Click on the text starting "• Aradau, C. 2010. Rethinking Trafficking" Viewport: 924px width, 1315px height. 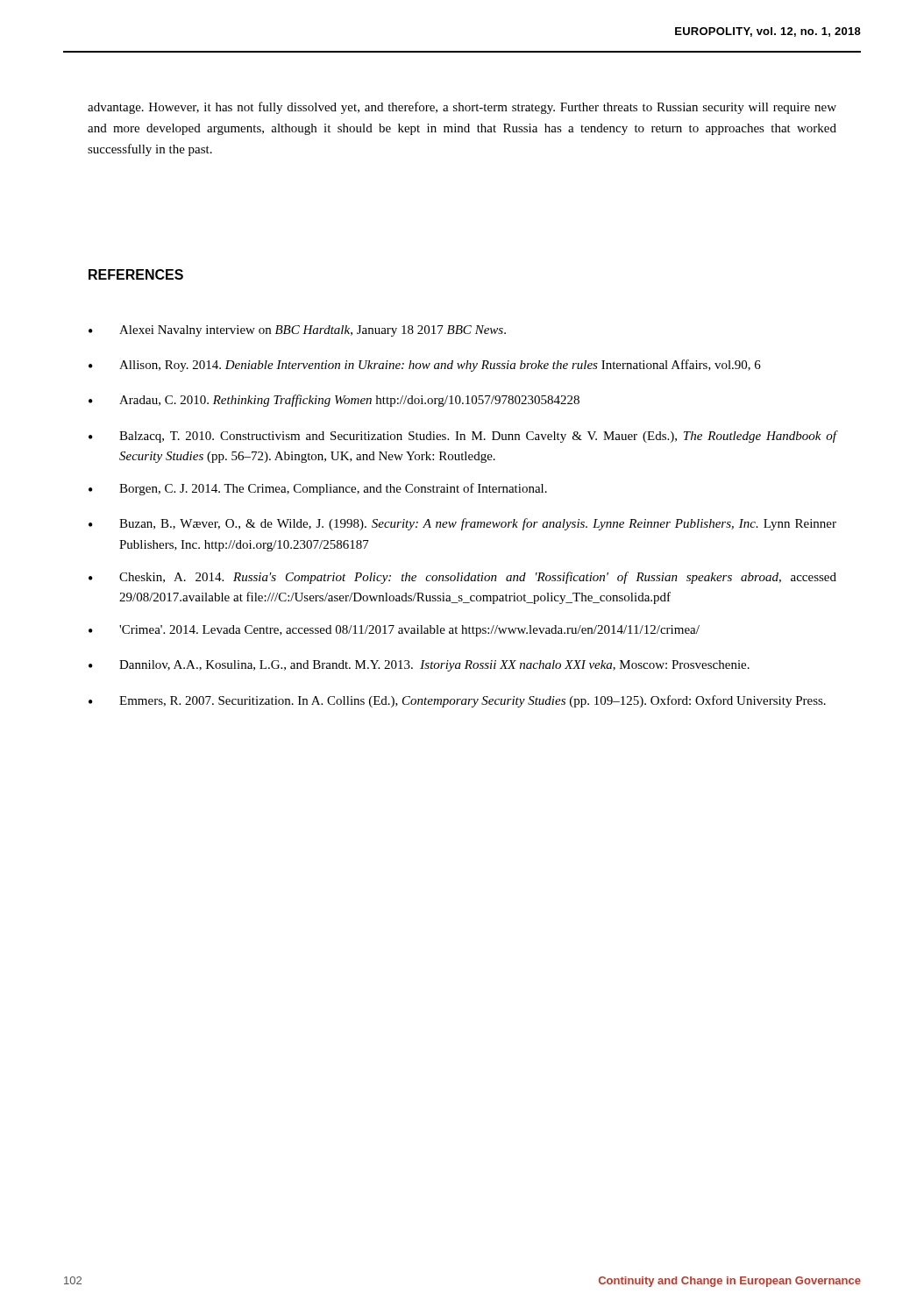pyautogui.click(x=462, y=402)
